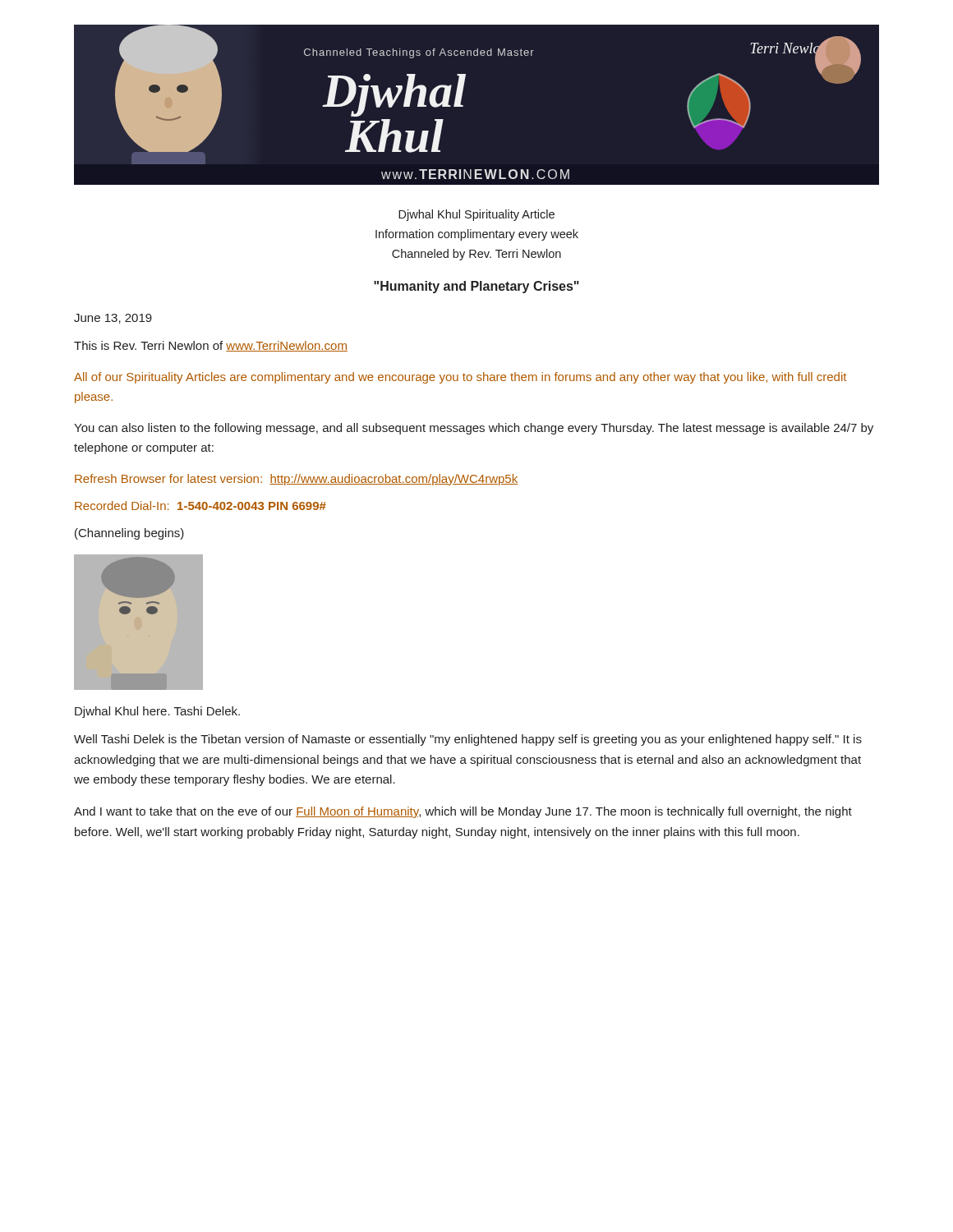This screenshot has width=953, height=1232.
Task: Select the text block that reads "Djwhal Khul here."
Action: tap(157, 711)
